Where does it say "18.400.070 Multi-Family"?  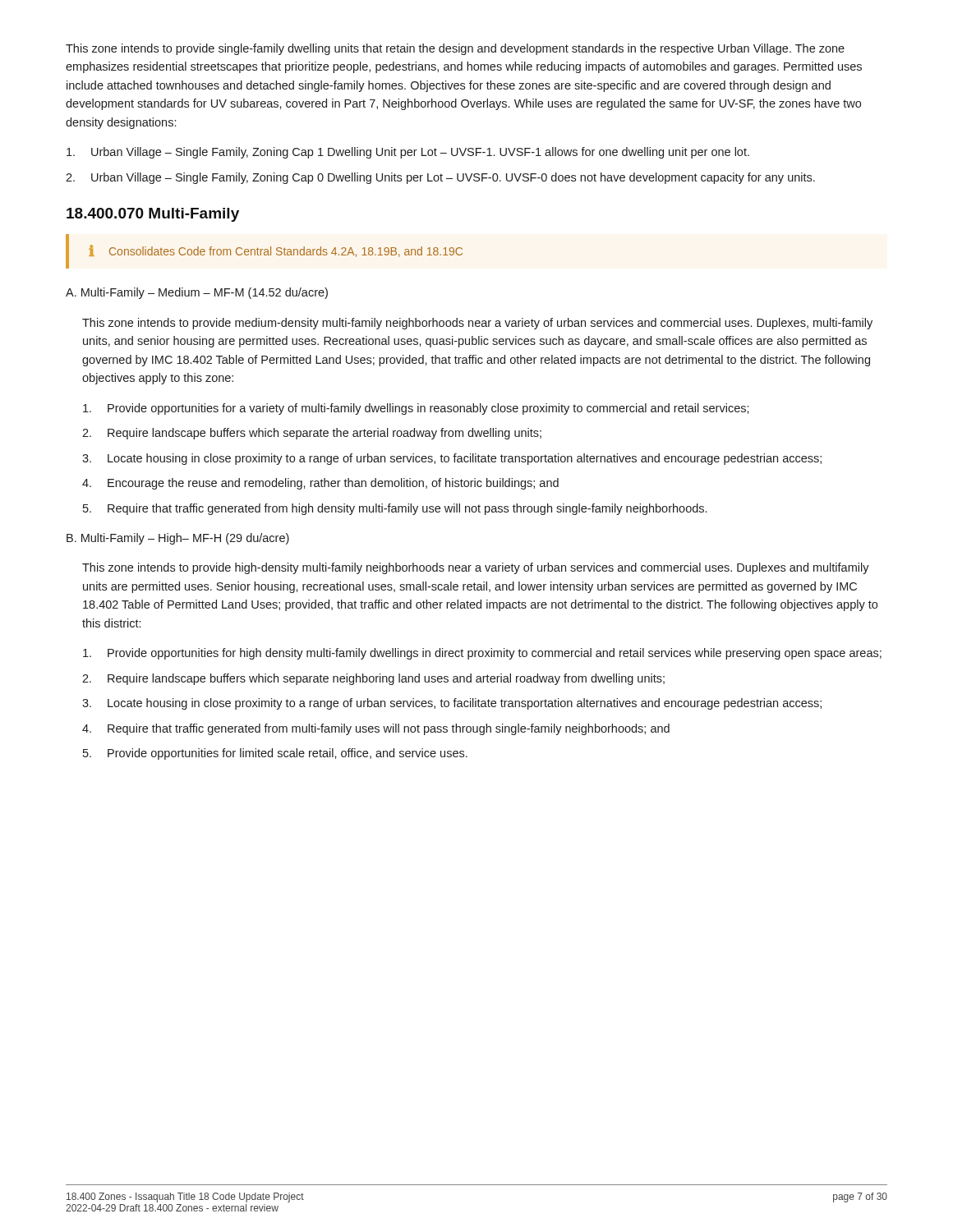coord(153,213)
